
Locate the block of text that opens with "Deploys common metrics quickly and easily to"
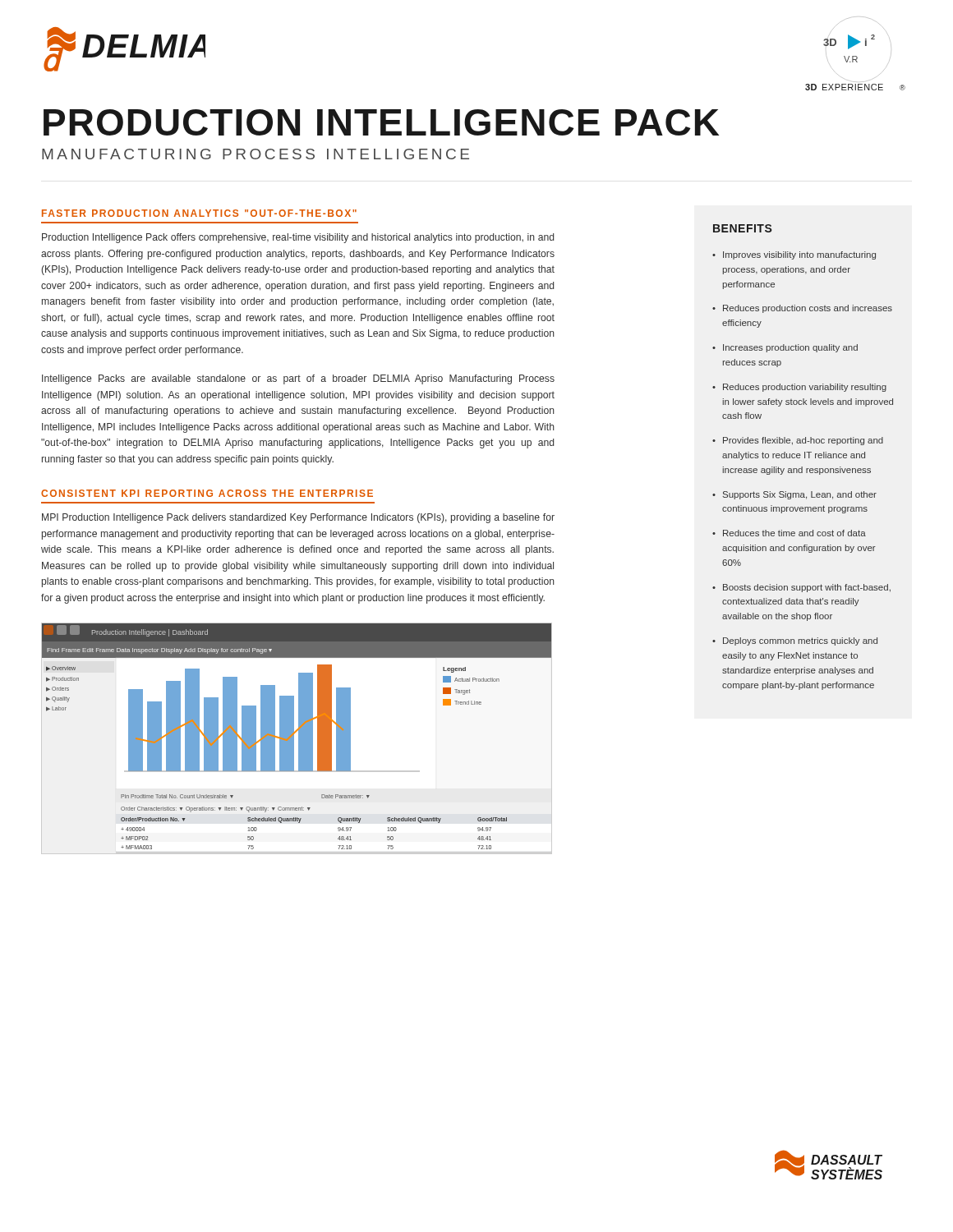800,663
